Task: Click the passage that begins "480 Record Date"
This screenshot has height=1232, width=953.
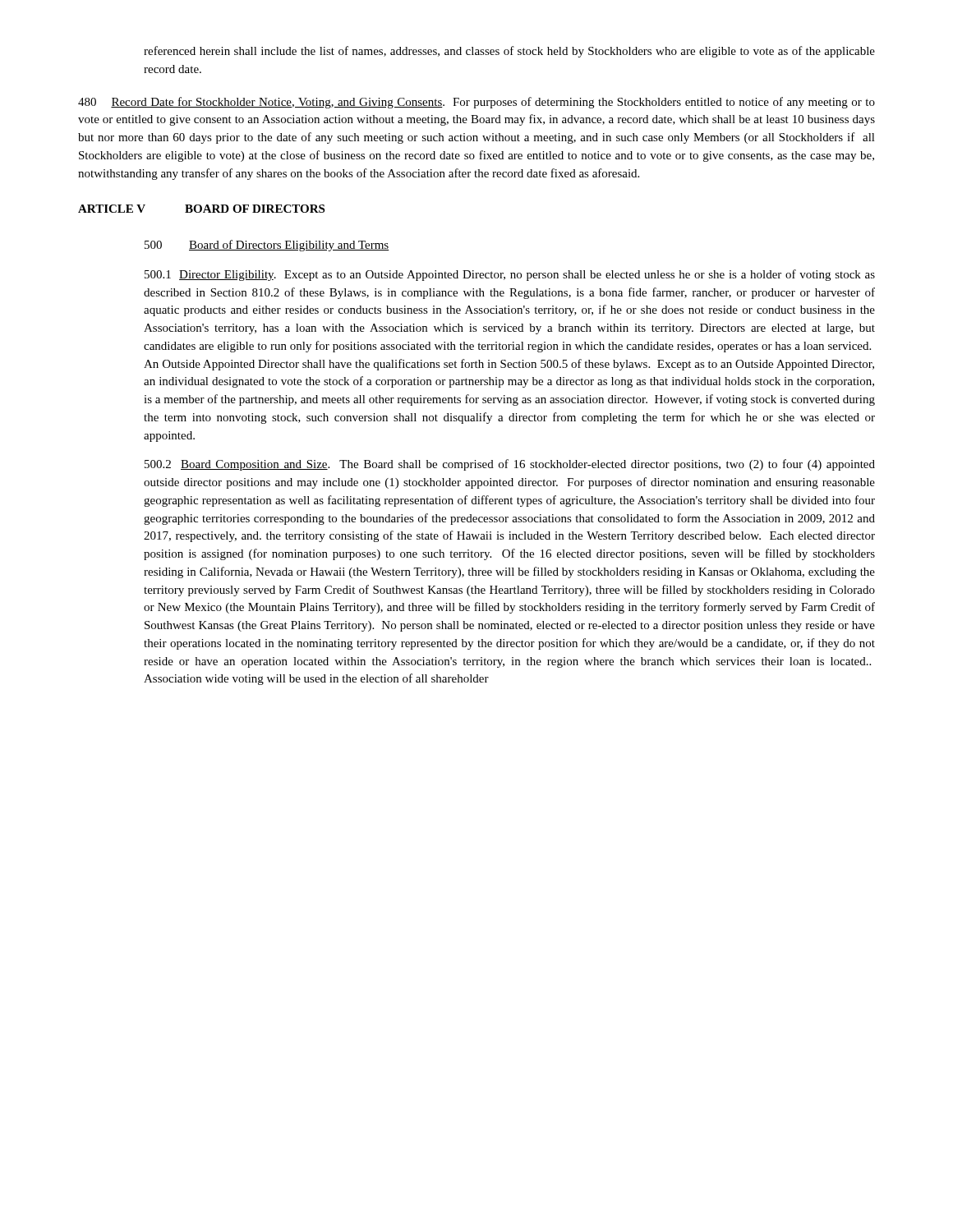Action: (x=476, y=137)
